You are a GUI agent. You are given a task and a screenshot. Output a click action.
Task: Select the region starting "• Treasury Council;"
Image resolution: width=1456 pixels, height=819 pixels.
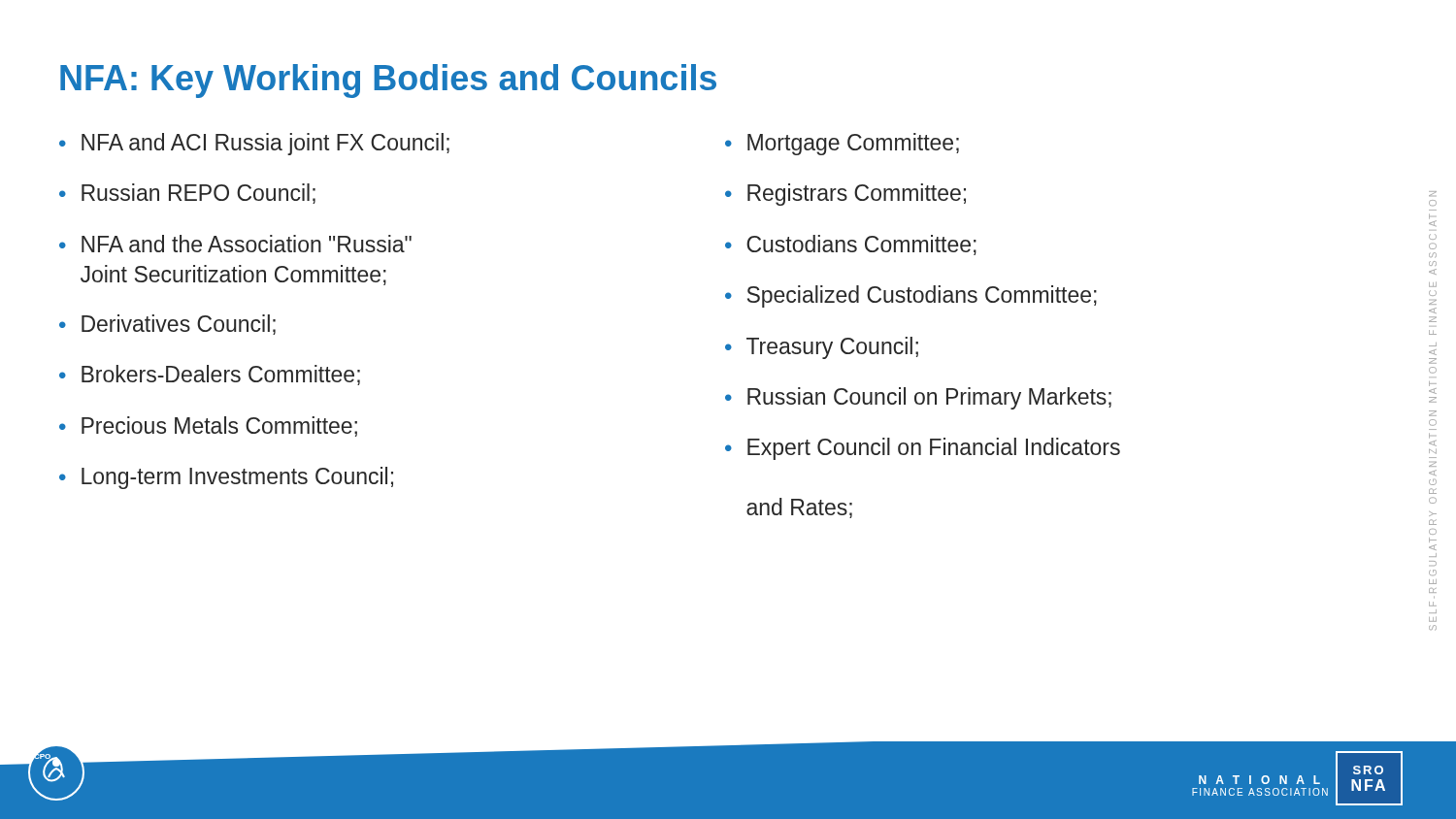tap(822, 347)
